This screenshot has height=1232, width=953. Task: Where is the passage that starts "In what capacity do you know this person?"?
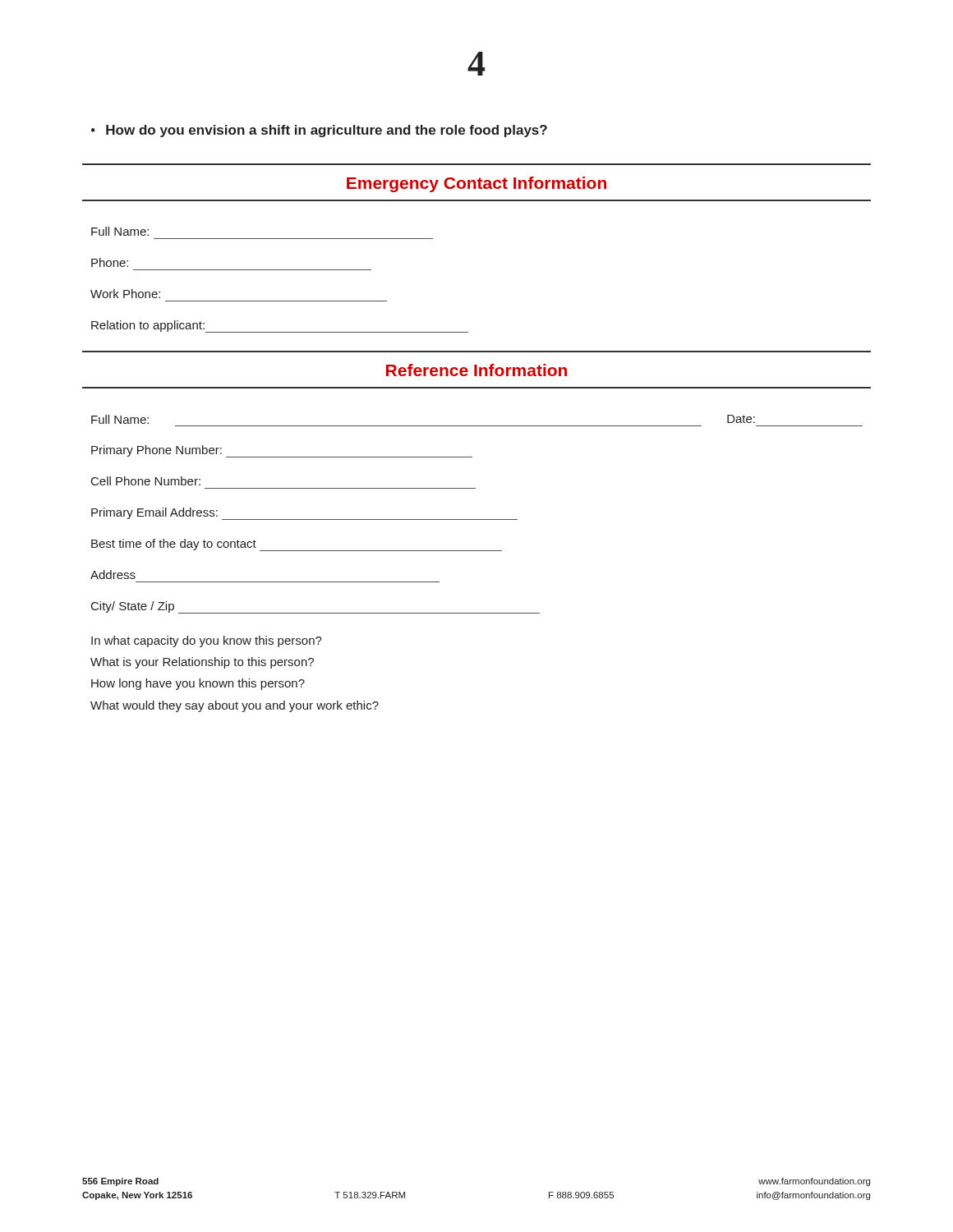tap(235, 672)
